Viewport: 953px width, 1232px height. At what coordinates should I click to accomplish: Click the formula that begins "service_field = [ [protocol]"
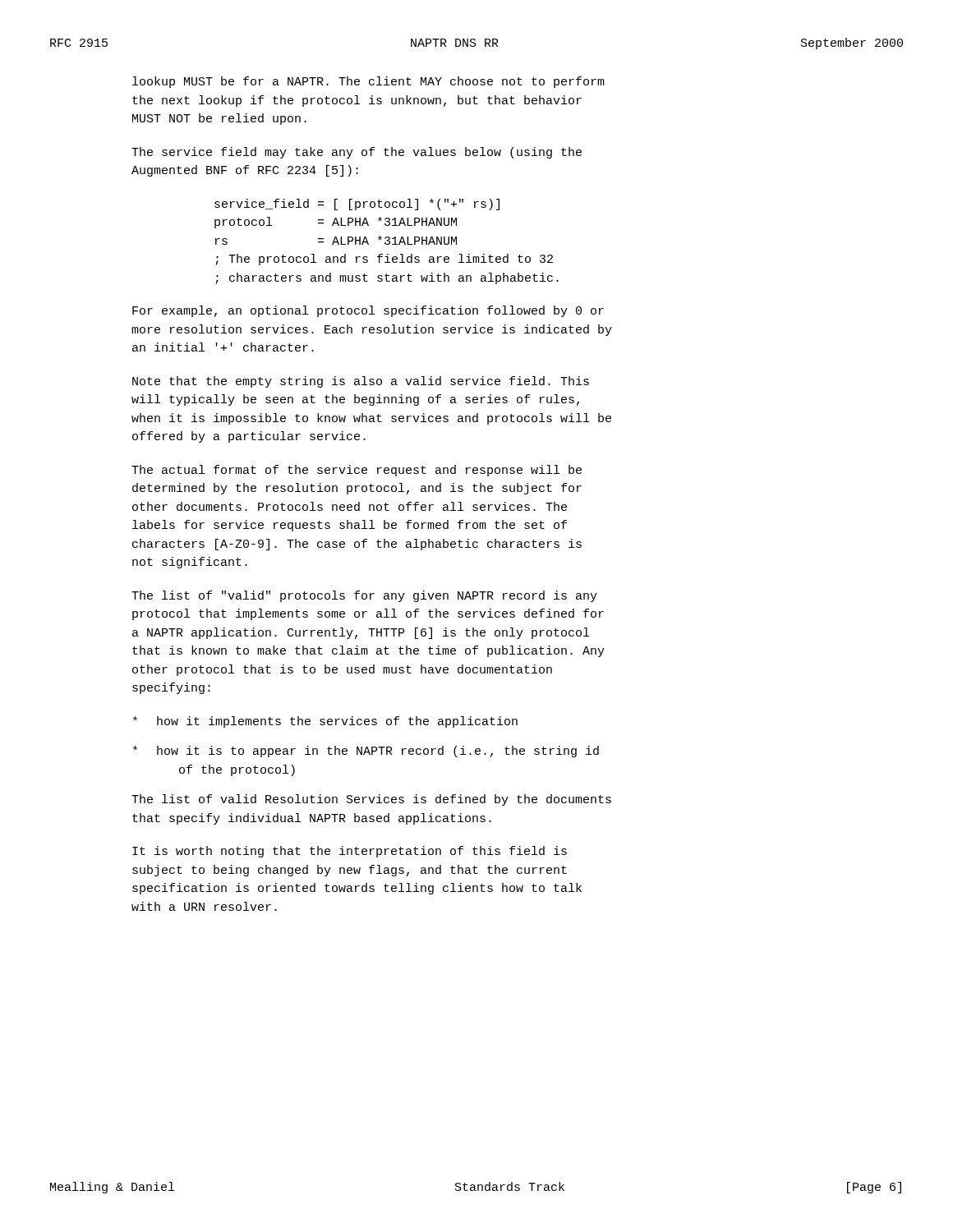(x=387, y=241)
